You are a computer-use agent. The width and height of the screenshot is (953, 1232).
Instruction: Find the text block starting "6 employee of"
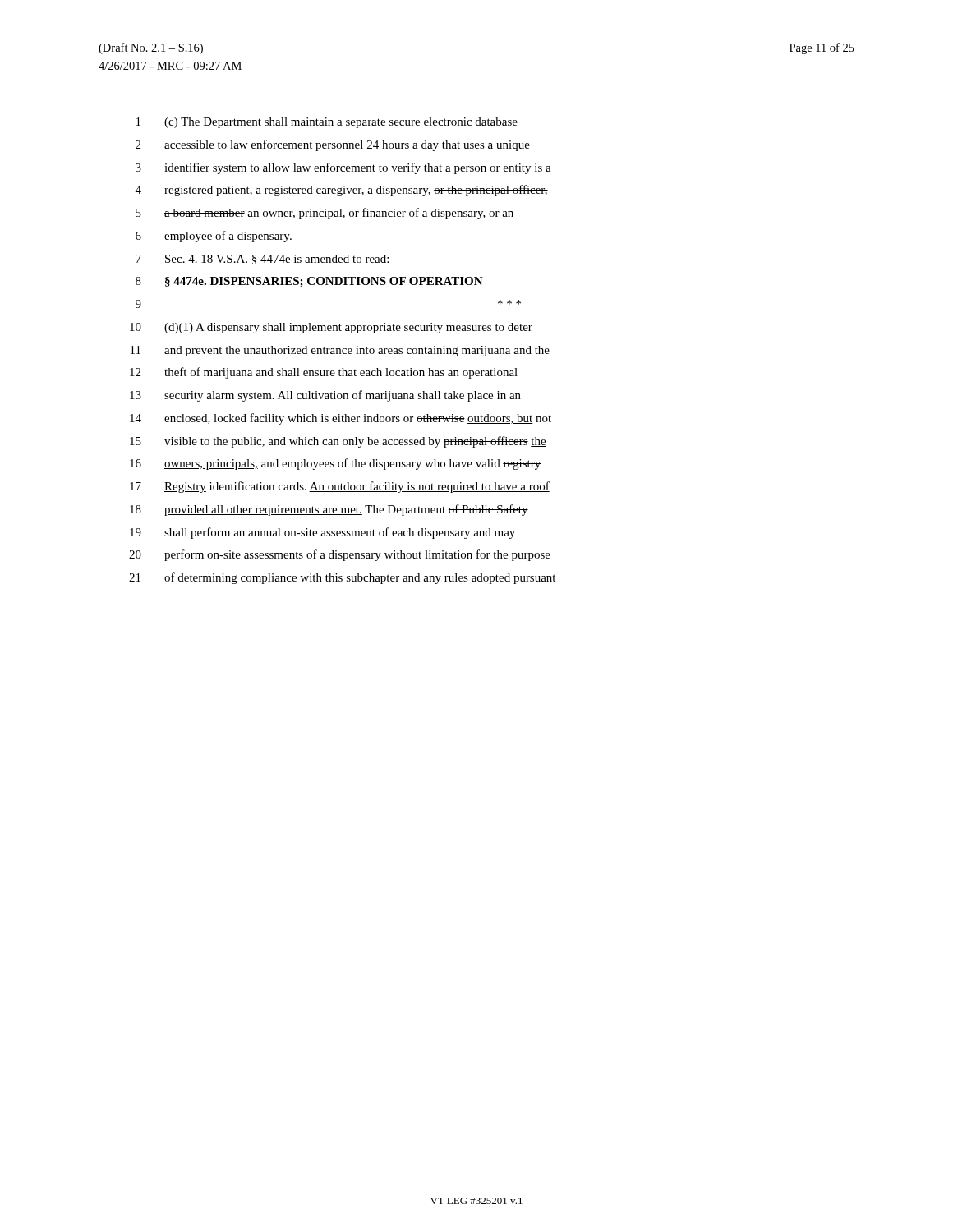click(214, 237)
